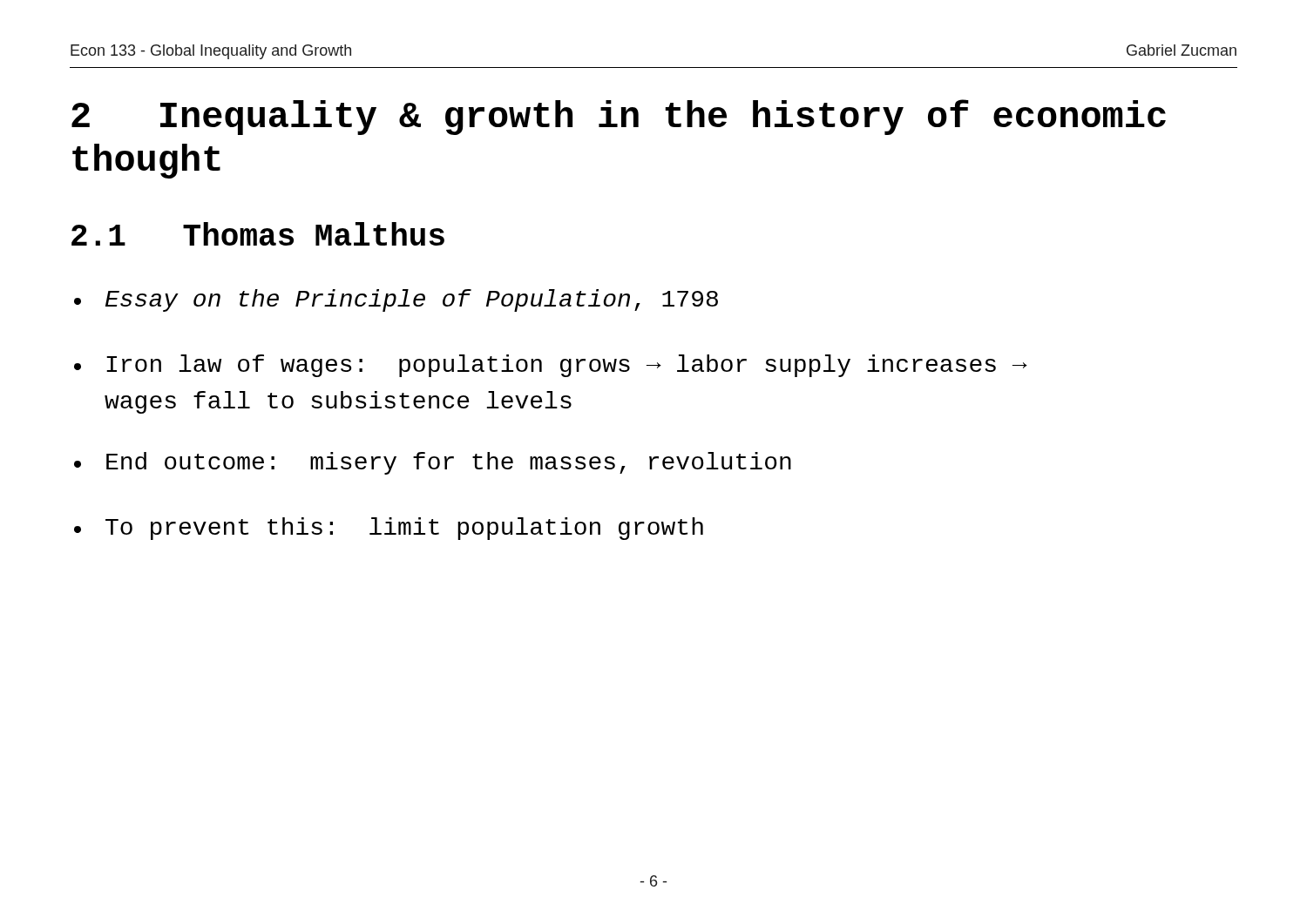Click on the list item with the text "• Iron law of wages: population grows"

point(247,365)
